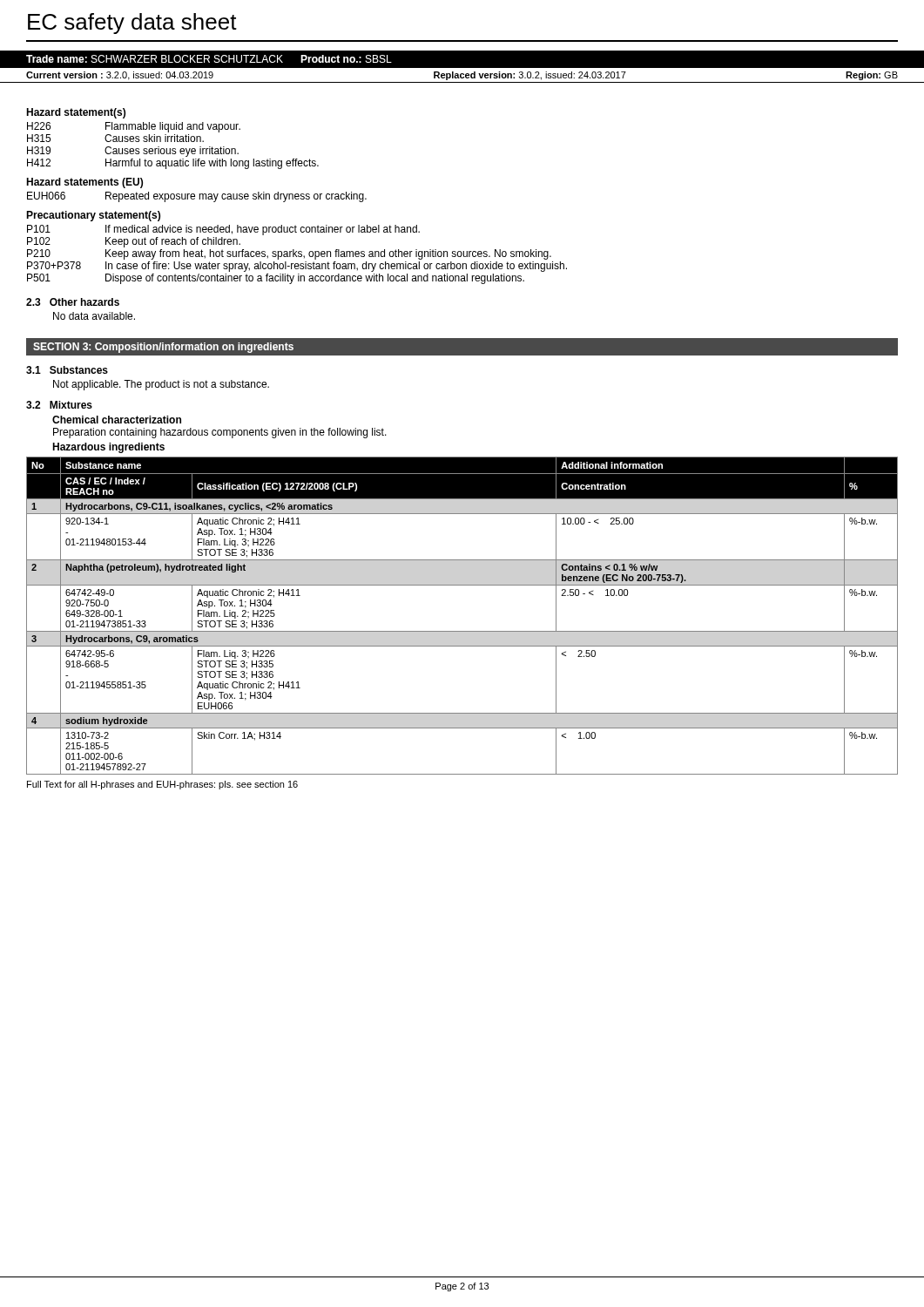Image resolution: width=924 pixels, height=1307 pixels.
Task: Locate a table
Action: tap(462, 616)
